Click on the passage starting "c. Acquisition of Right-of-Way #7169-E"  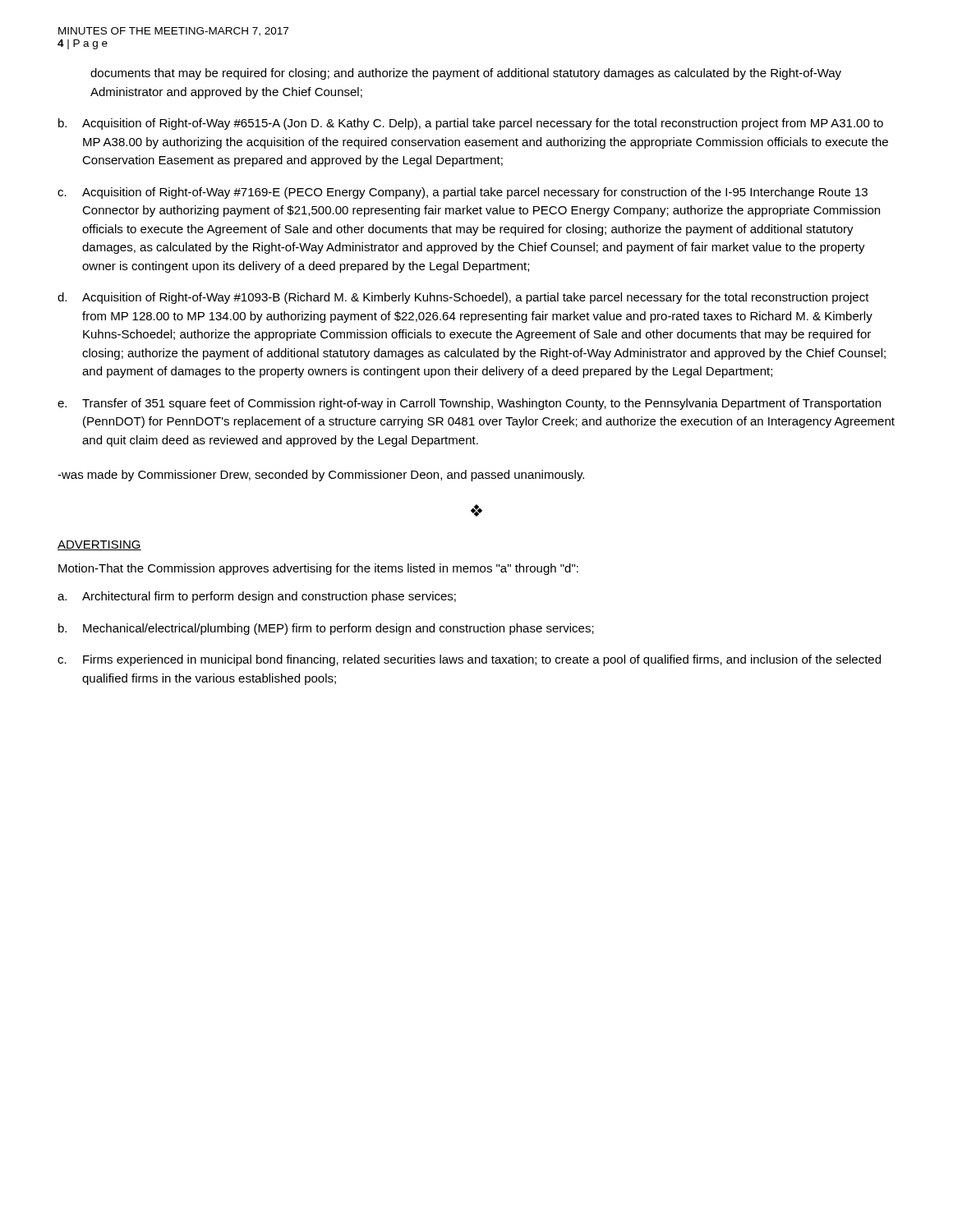point(476,229)
